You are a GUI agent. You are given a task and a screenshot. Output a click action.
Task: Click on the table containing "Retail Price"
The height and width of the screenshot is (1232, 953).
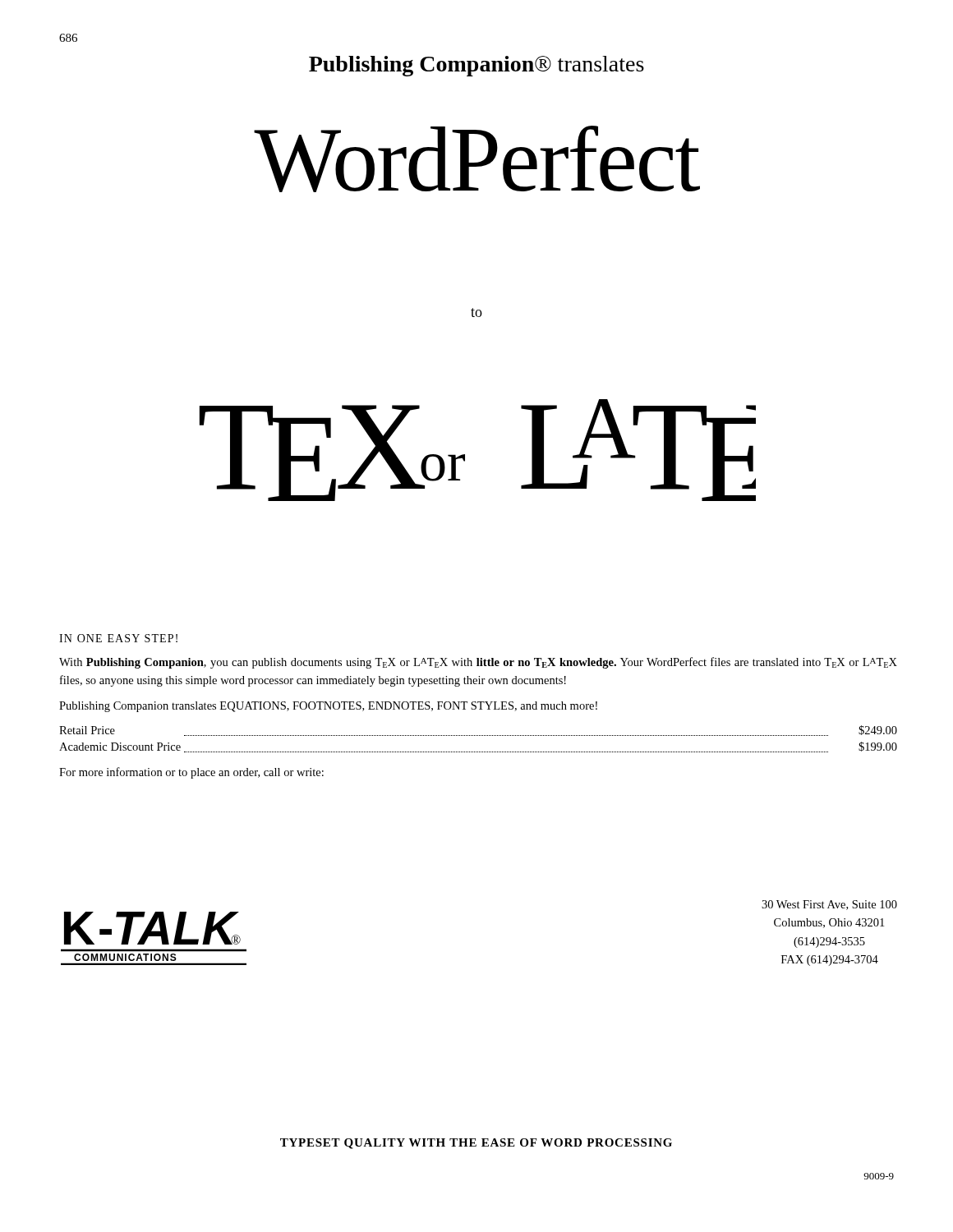[478, 739]
